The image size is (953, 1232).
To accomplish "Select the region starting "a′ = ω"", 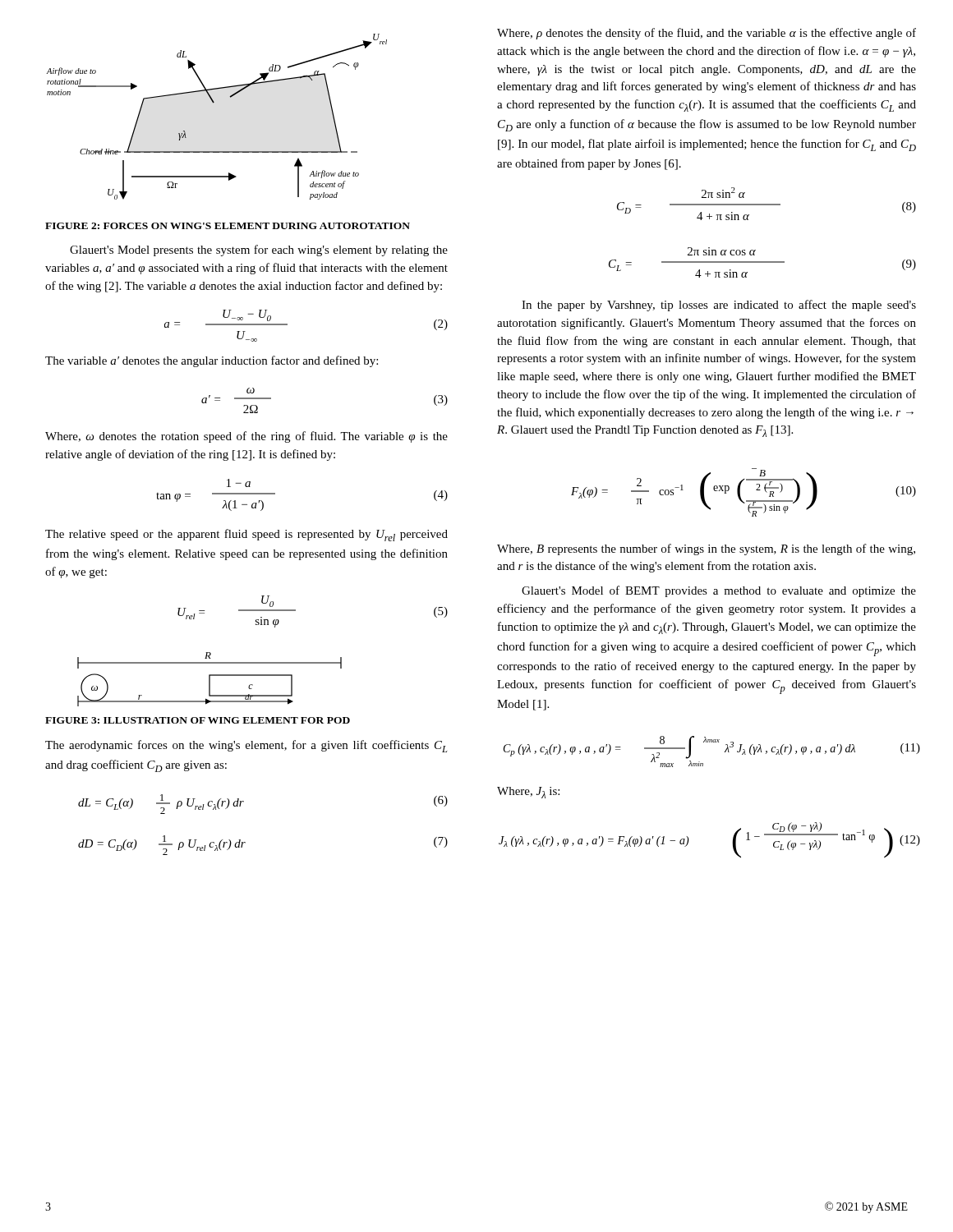I will (251, 391).
